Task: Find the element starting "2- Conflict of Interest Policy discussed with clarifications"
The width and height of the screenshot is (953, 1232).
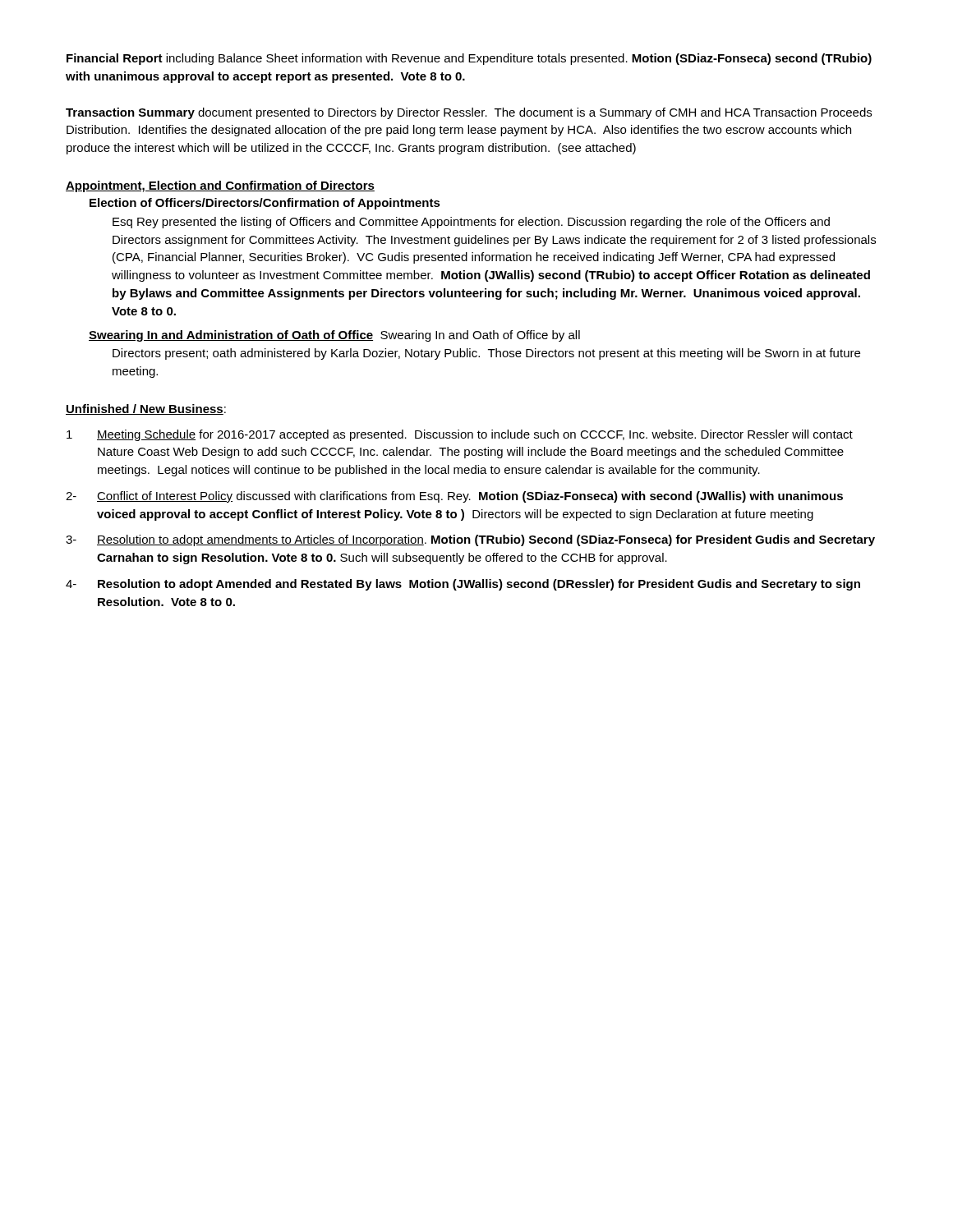Action: click(x=472, y=505)
